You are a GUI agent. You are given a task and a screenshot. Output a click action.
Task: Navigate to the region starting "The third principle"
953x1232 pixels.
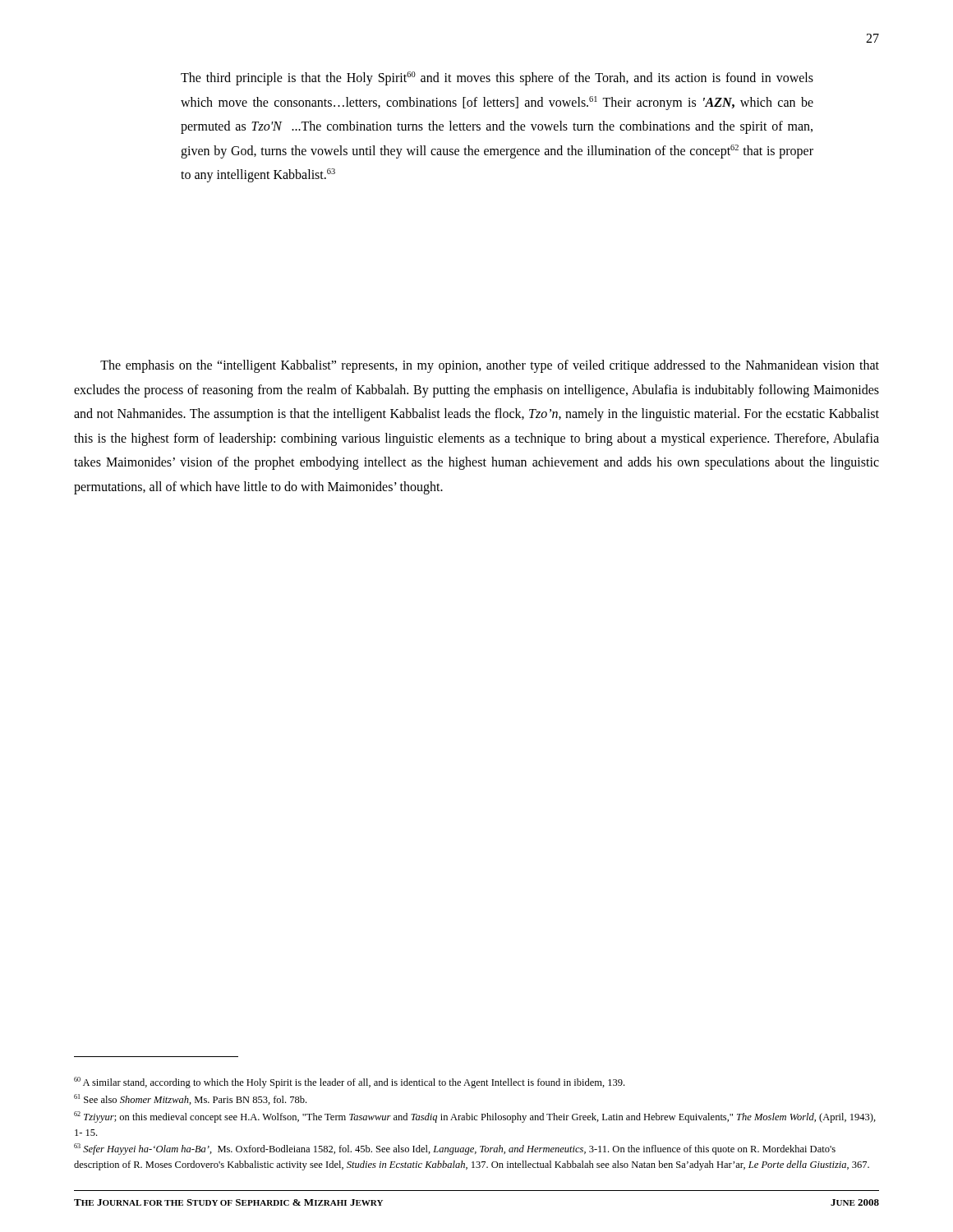tap(497, 126)
